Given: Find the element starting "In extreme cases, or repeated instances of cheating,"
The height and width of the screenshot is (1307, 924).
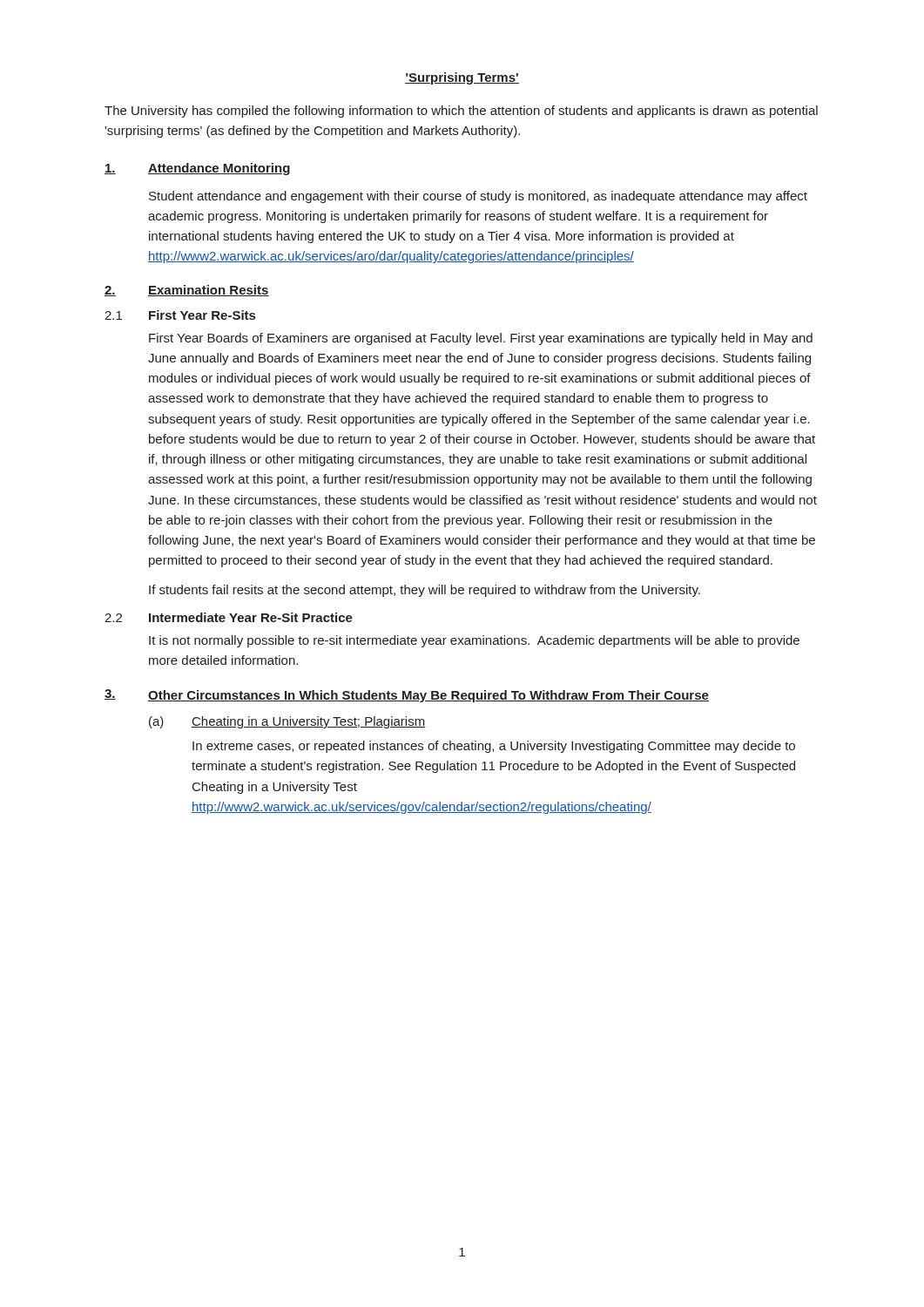Looking at the screenshot, I should [494, 776].
